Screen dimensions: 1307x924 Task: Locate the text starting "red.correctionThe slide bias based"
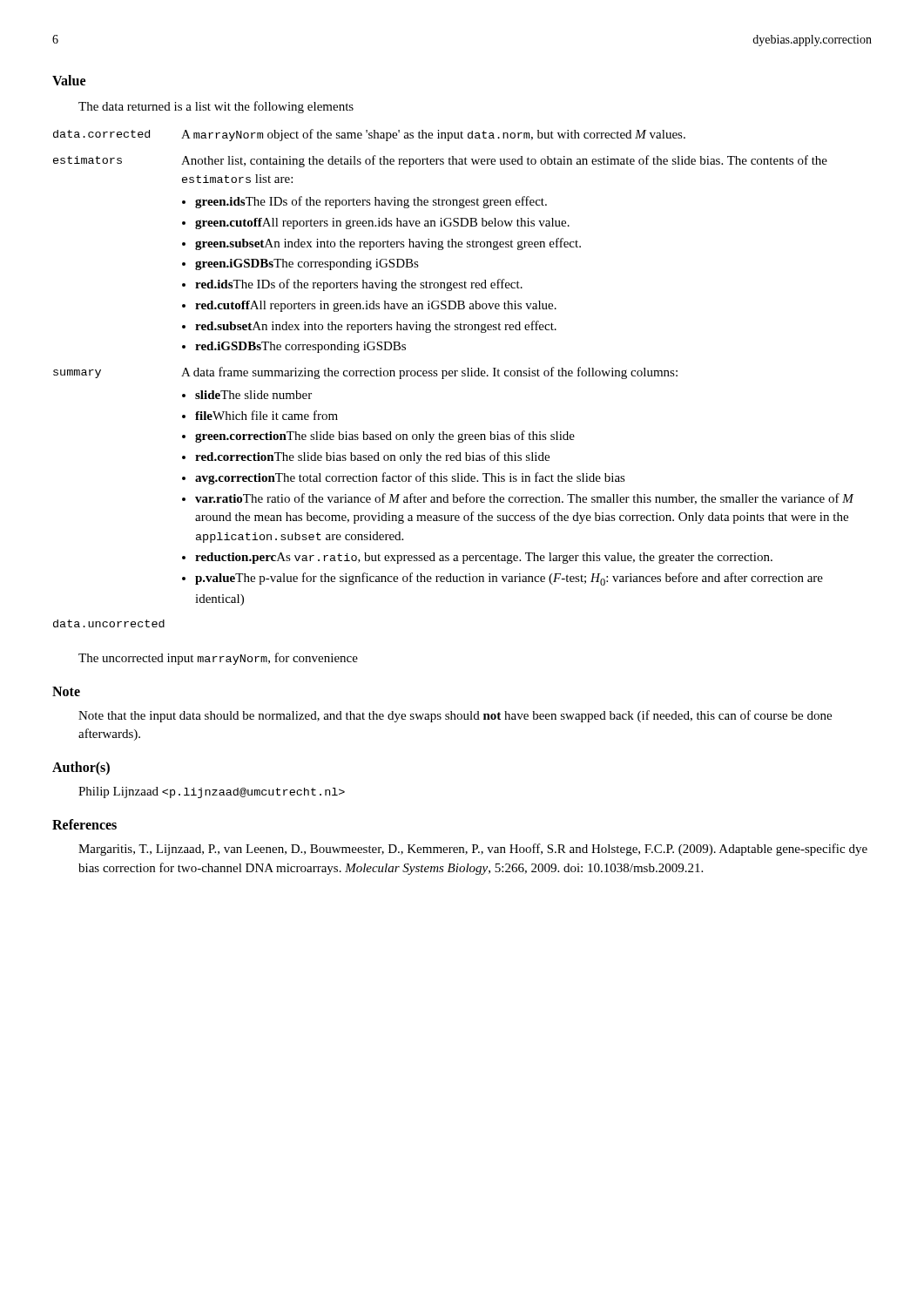[x=373, y=457]
